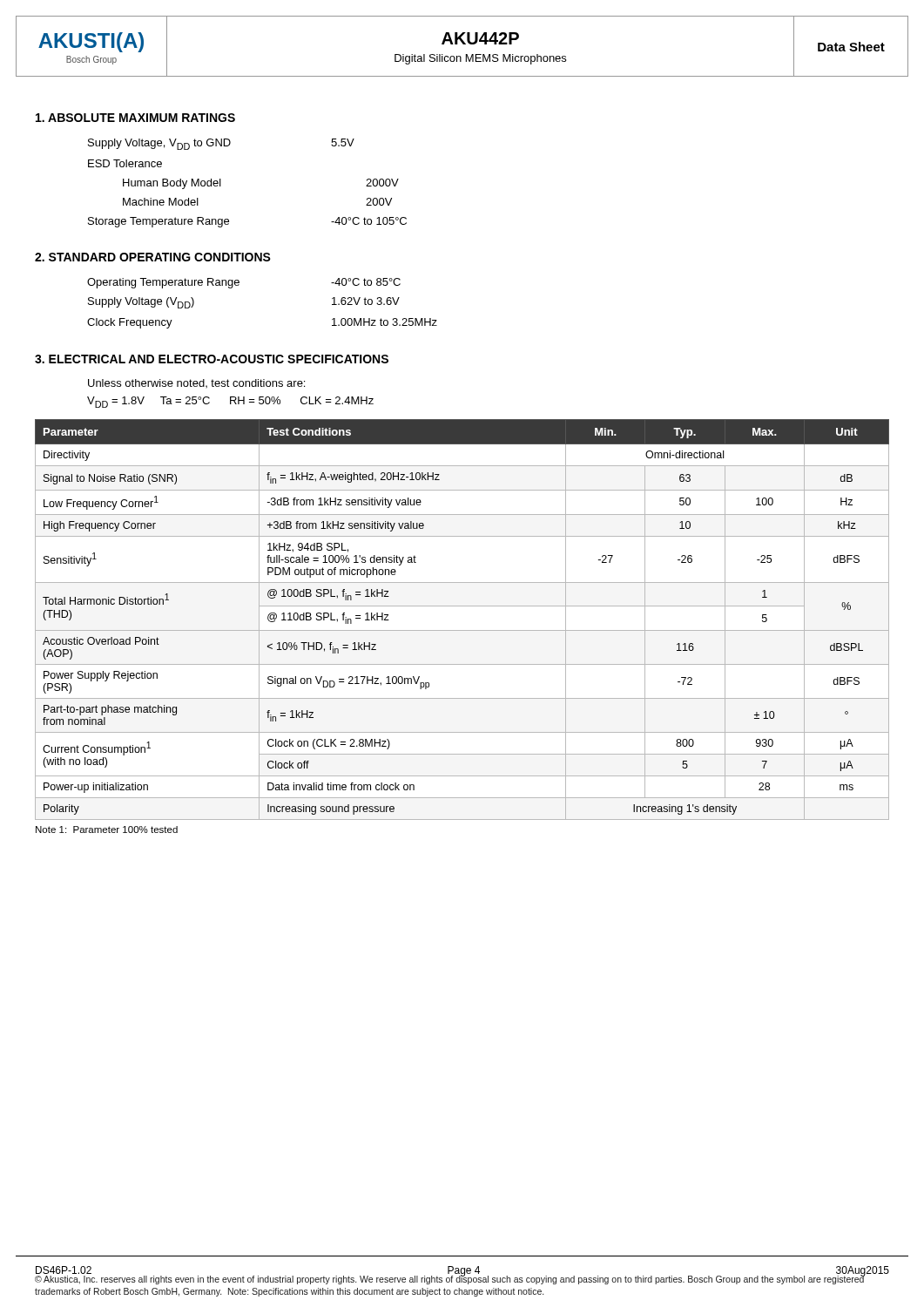Viewport: 924px width, 1307px height.
Task: Locate the region starting "Operating Temperature Range -40°C to"
Action: 166,283
